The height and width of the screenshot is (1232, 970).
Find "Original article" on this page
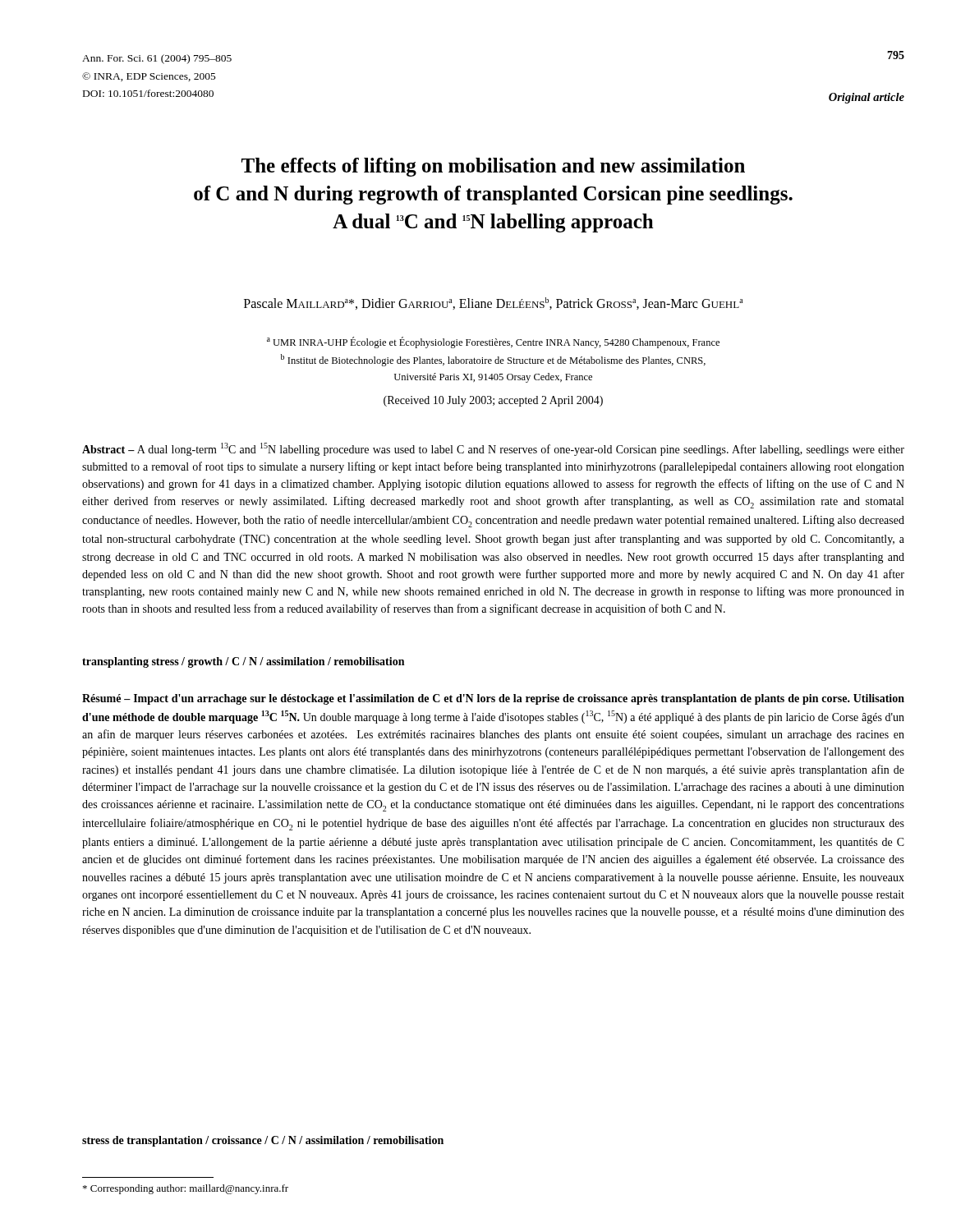[866, 97]
